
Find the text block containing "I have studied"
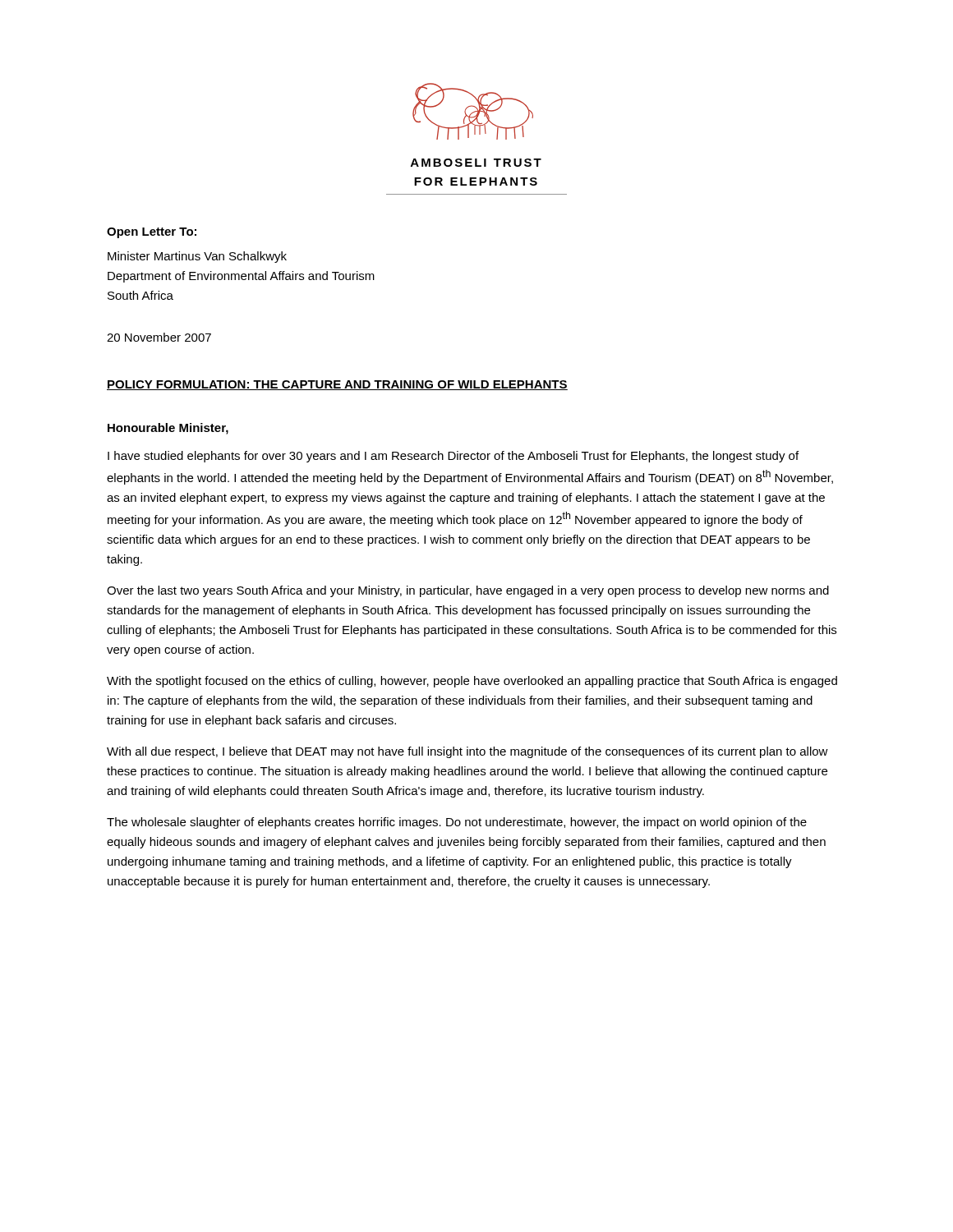[470, 507]
